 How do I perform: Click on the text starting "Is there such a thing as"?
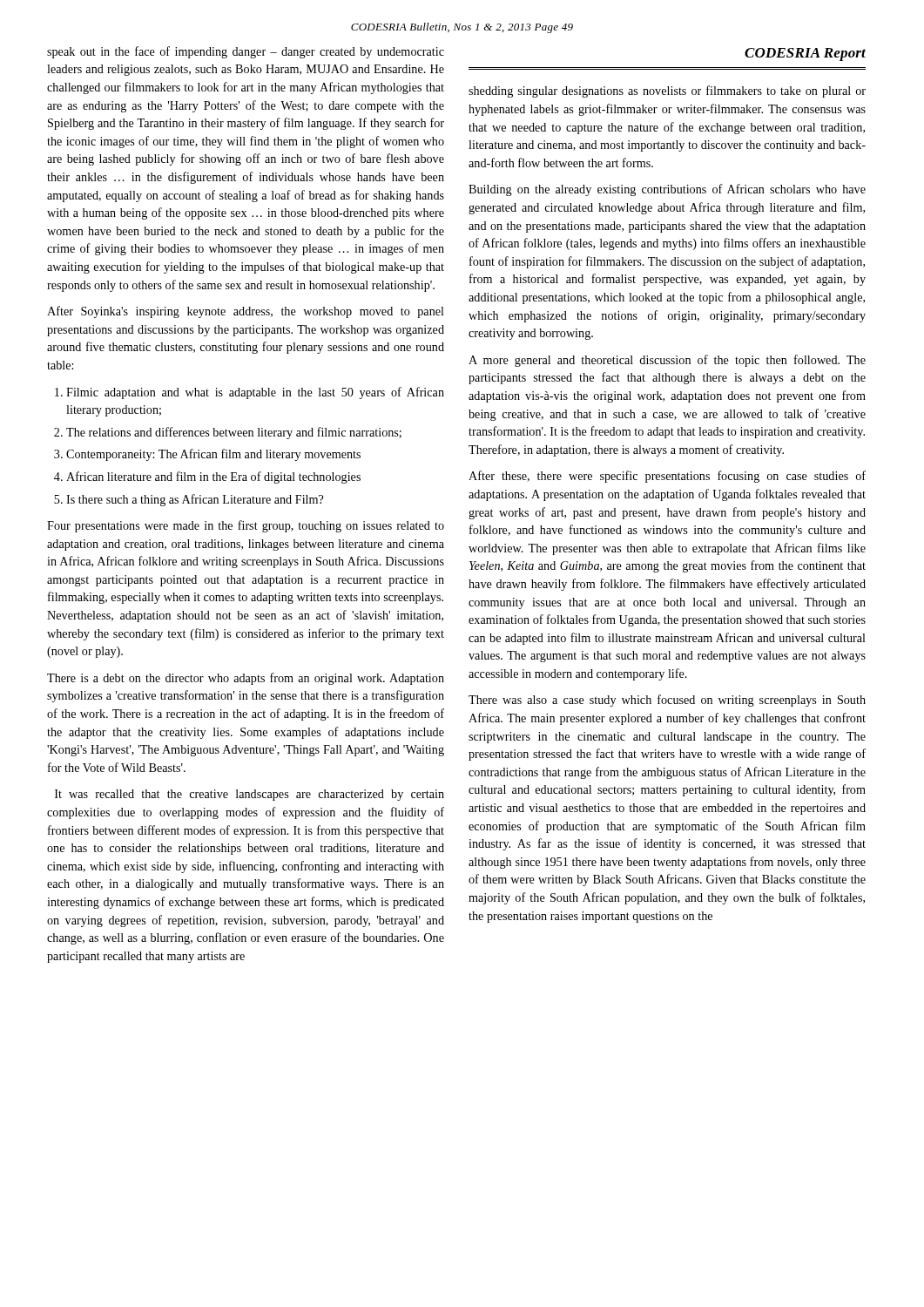click(195, 499)
